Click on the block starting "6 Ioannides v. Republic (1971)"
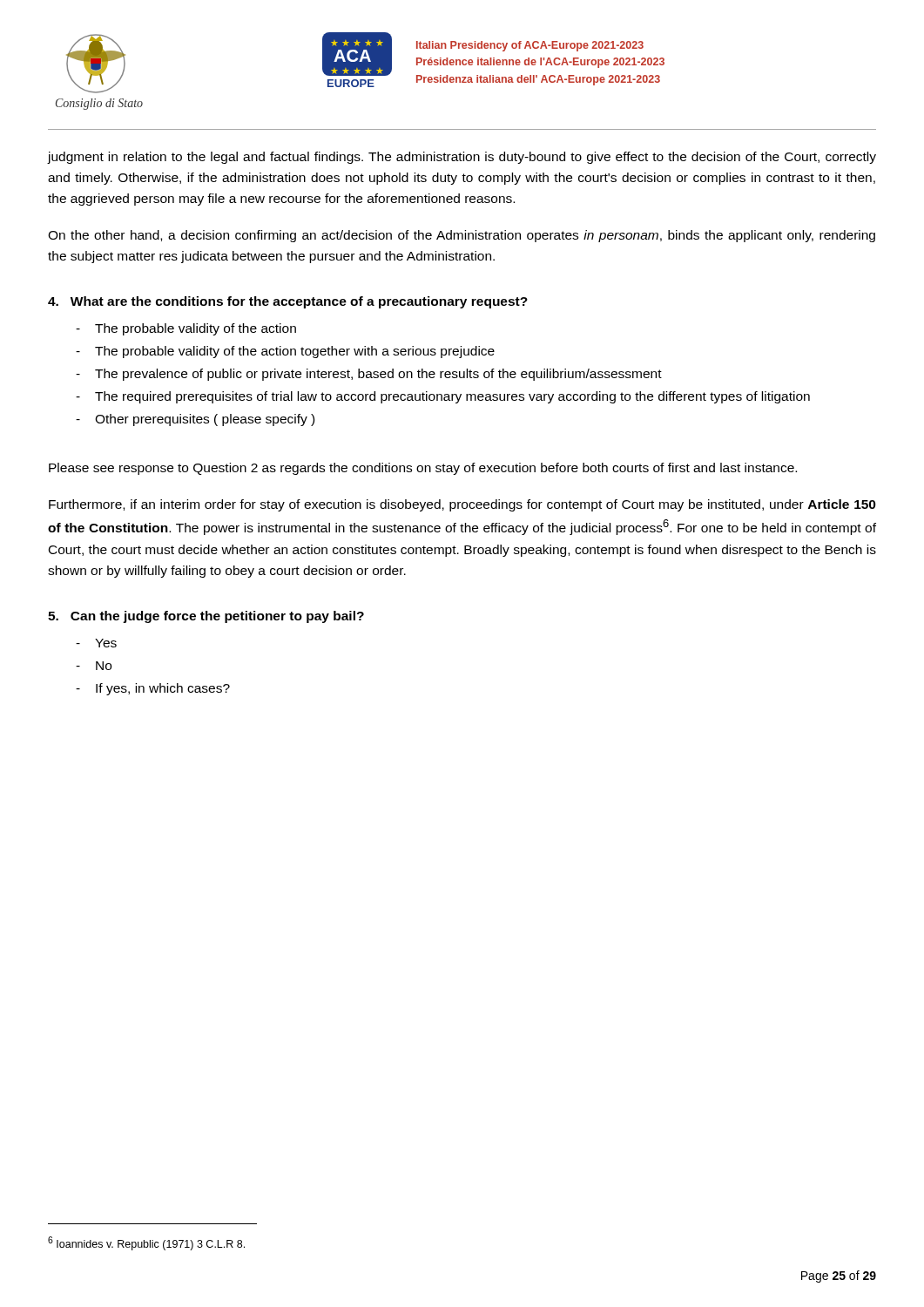924x1307 pixels. click(x=147, y=1243)
